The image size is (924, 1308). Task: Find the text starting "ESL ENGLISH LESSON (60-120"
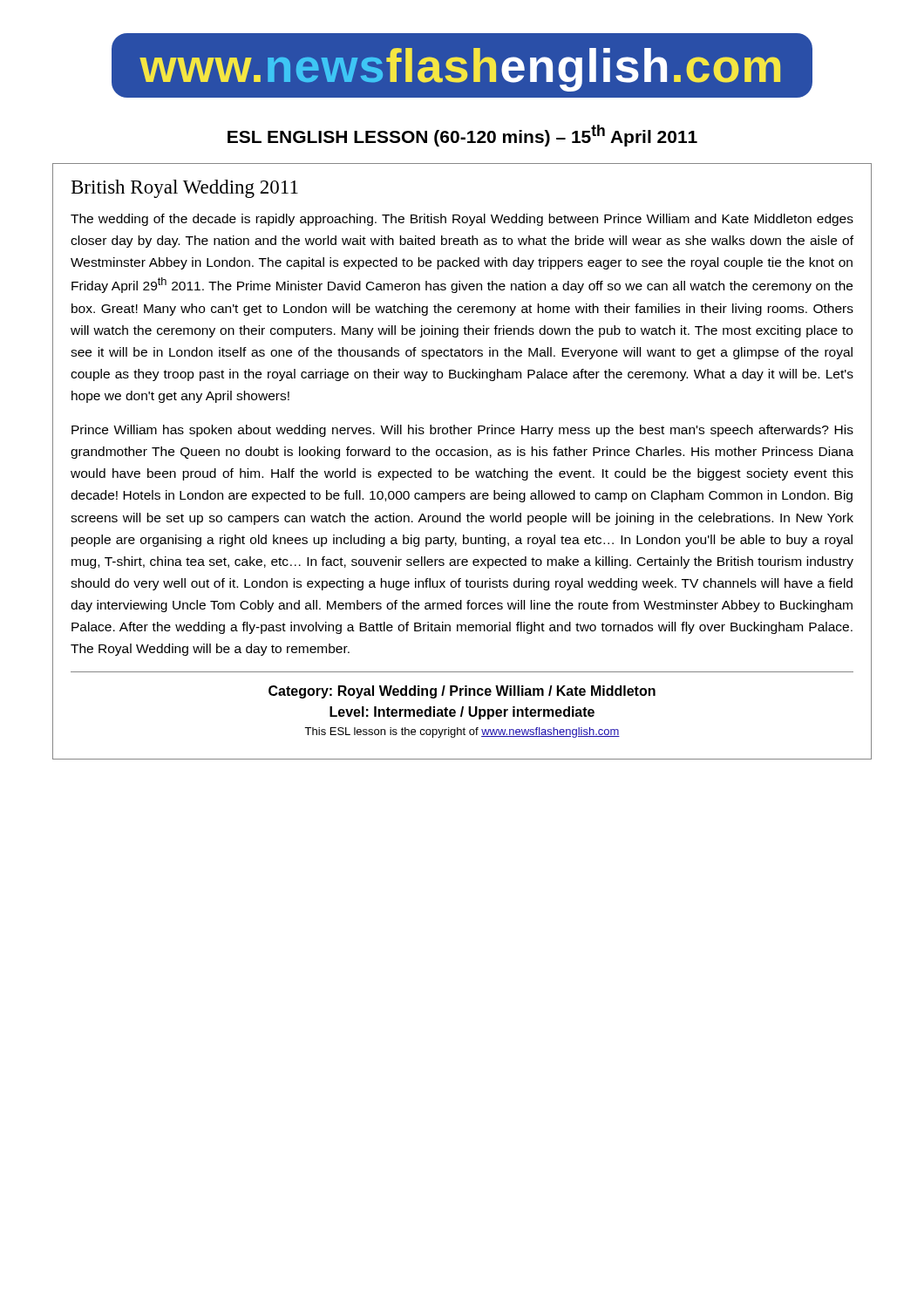tap(462, 134)
